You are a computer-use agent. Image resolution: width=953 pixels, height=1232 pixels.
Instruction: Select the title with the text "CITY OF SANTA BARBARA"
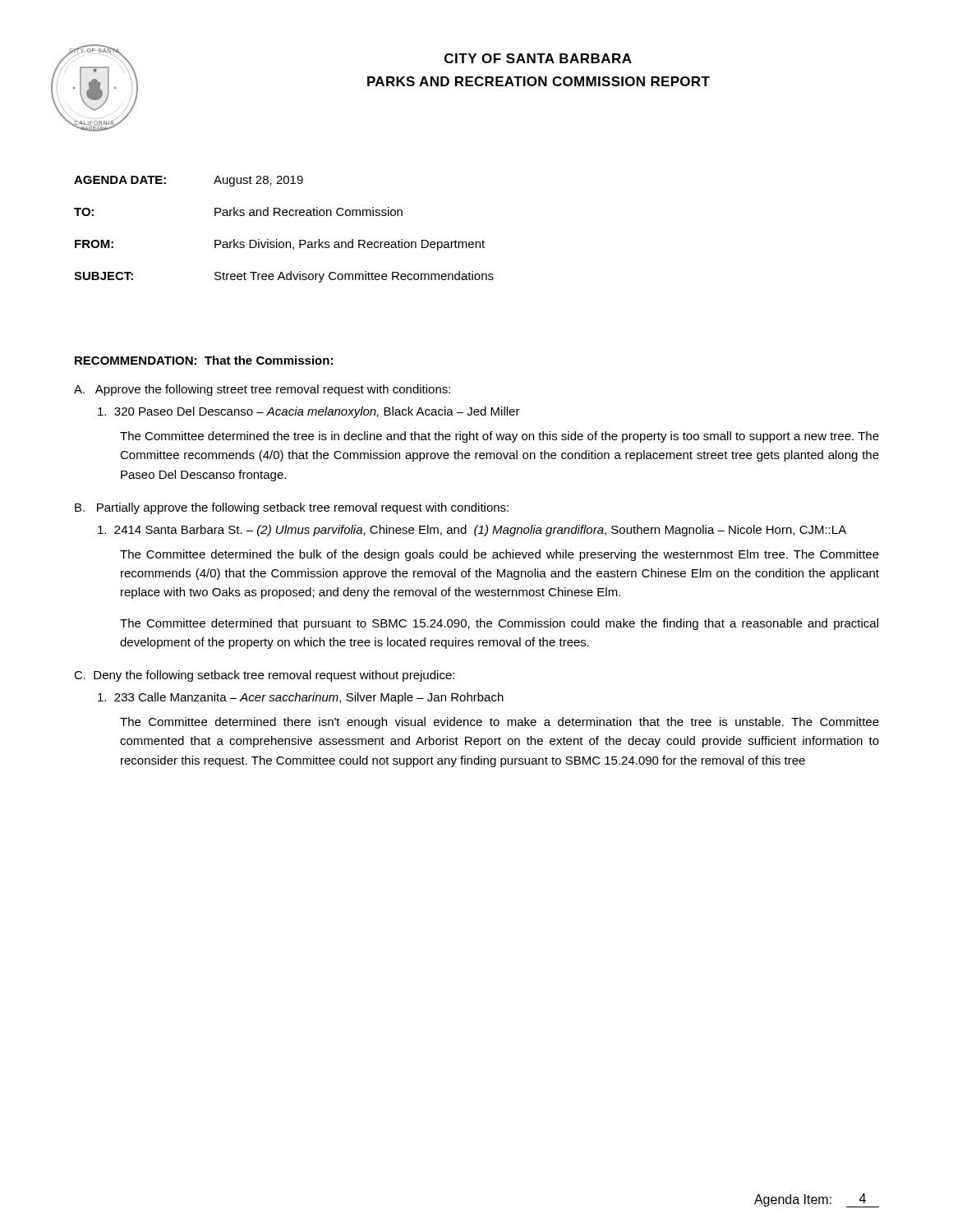click(538, 59)
